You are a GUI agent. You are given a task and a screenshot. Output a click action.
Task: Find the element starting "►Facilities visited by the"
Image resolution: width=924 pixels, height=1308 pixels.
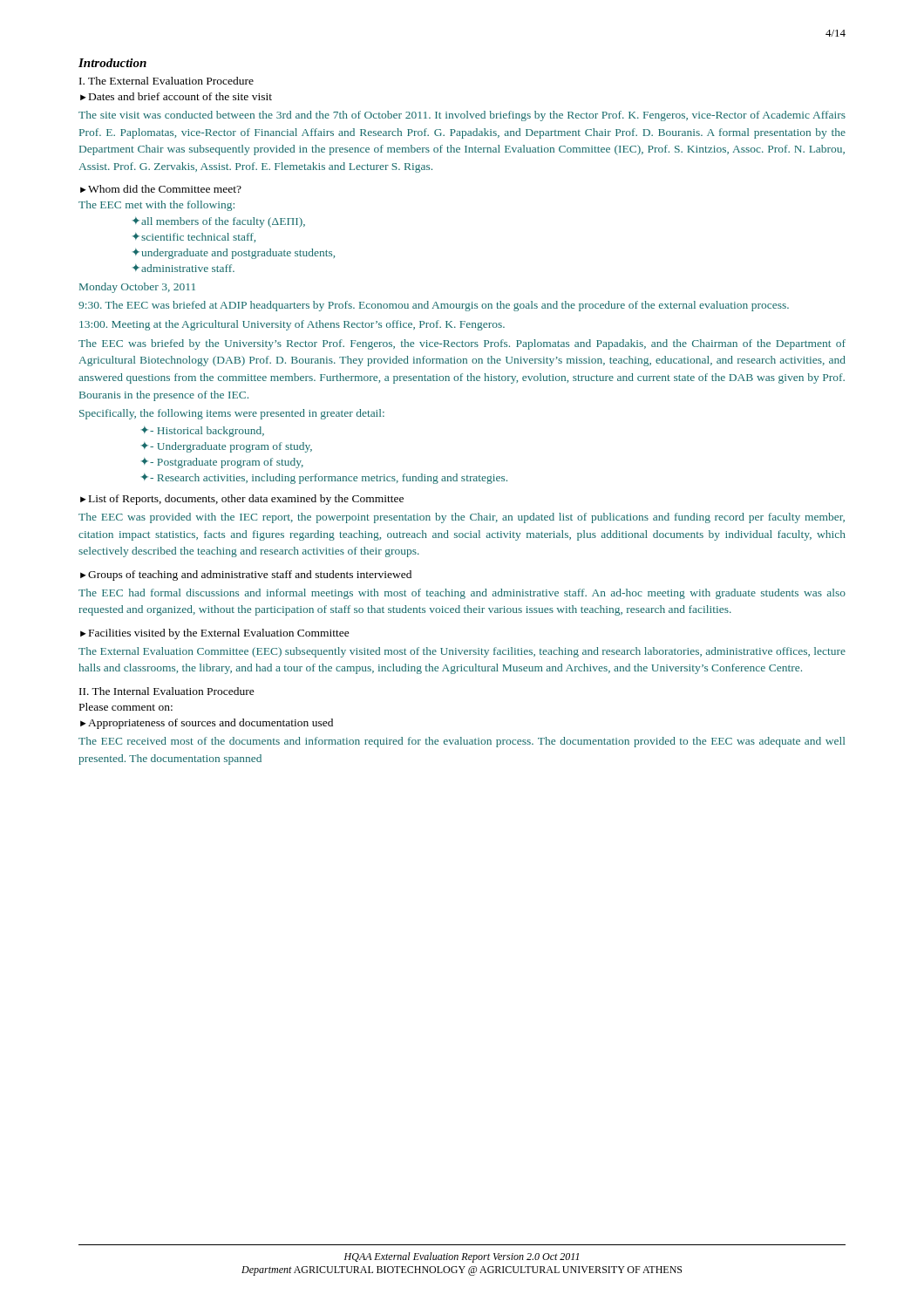tap(214, 633)
